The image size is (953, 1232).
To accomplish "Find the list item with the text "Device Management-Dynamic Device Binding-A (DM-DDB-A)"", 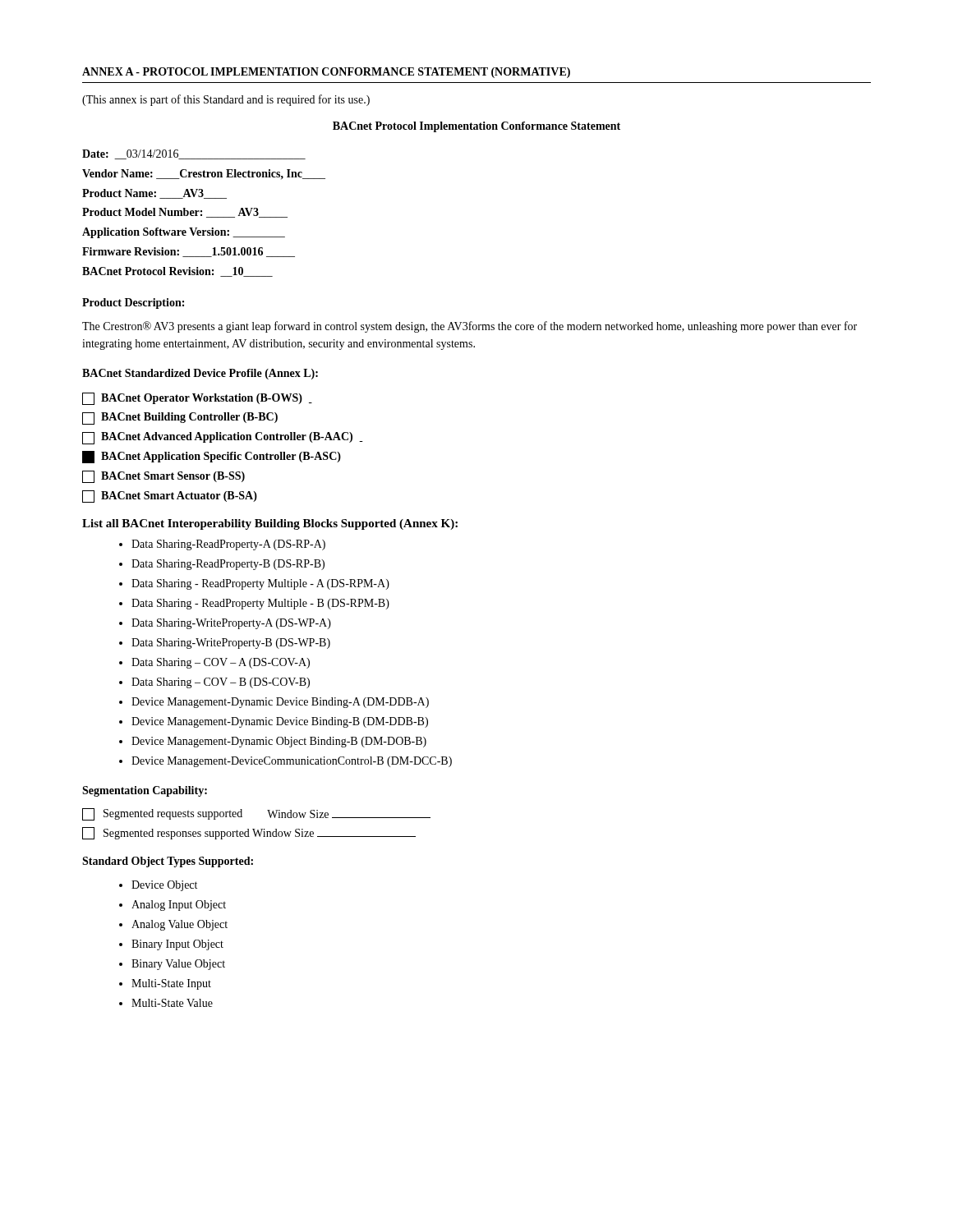I will point(280,702).
